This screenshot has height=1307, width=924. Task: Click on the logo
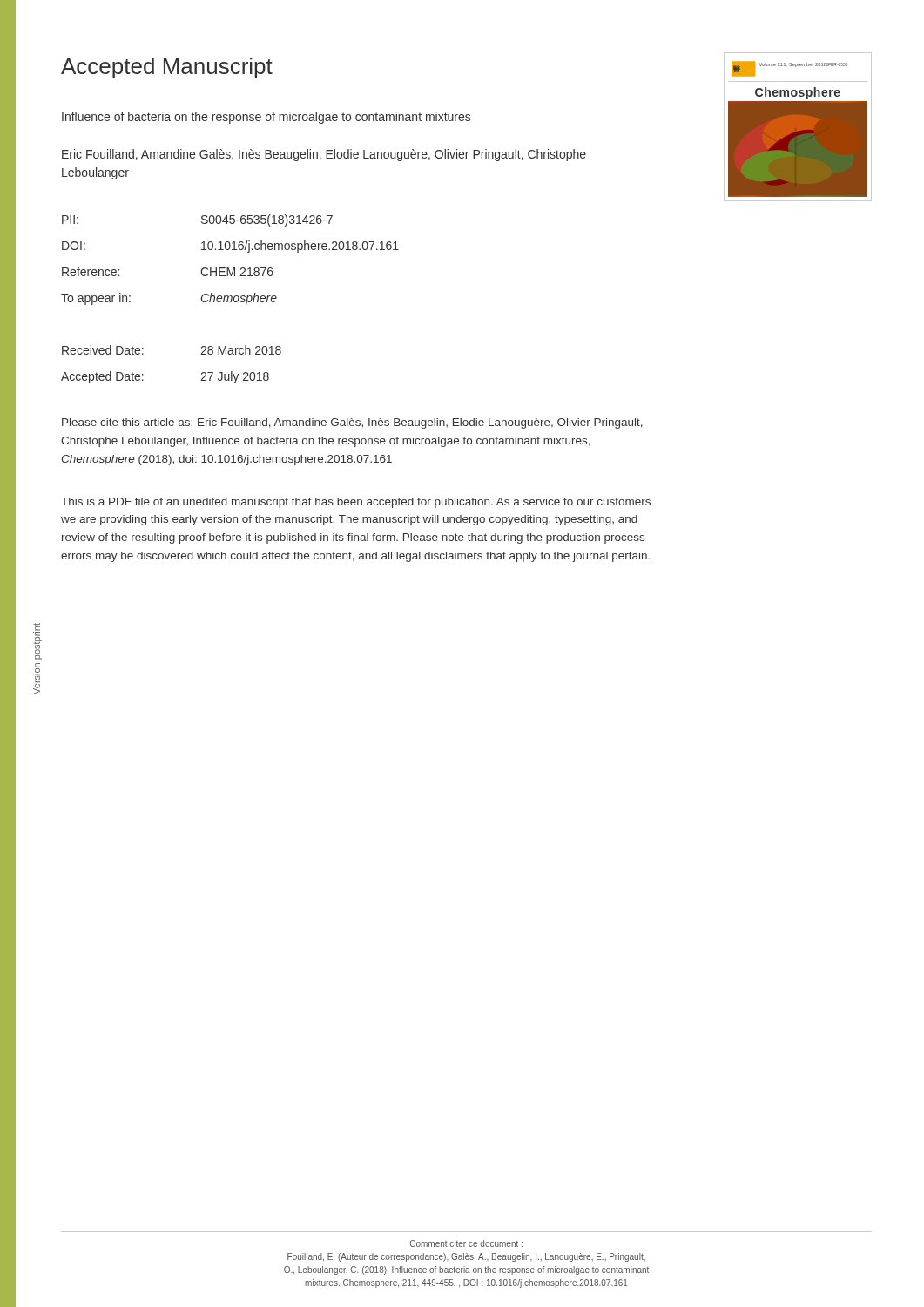798,127
